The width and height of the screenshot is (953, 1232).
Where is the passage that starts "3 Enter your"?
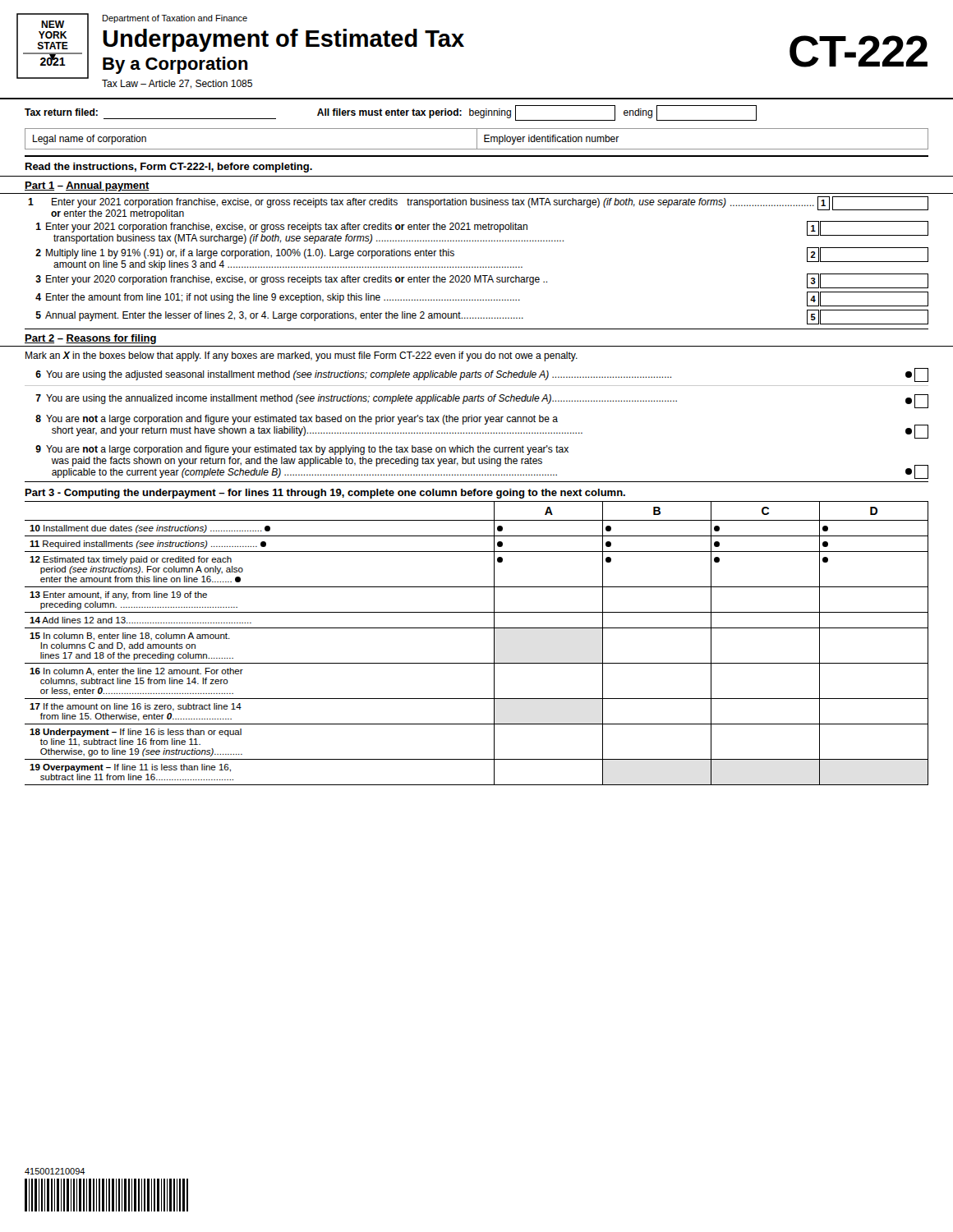[476, 281]
